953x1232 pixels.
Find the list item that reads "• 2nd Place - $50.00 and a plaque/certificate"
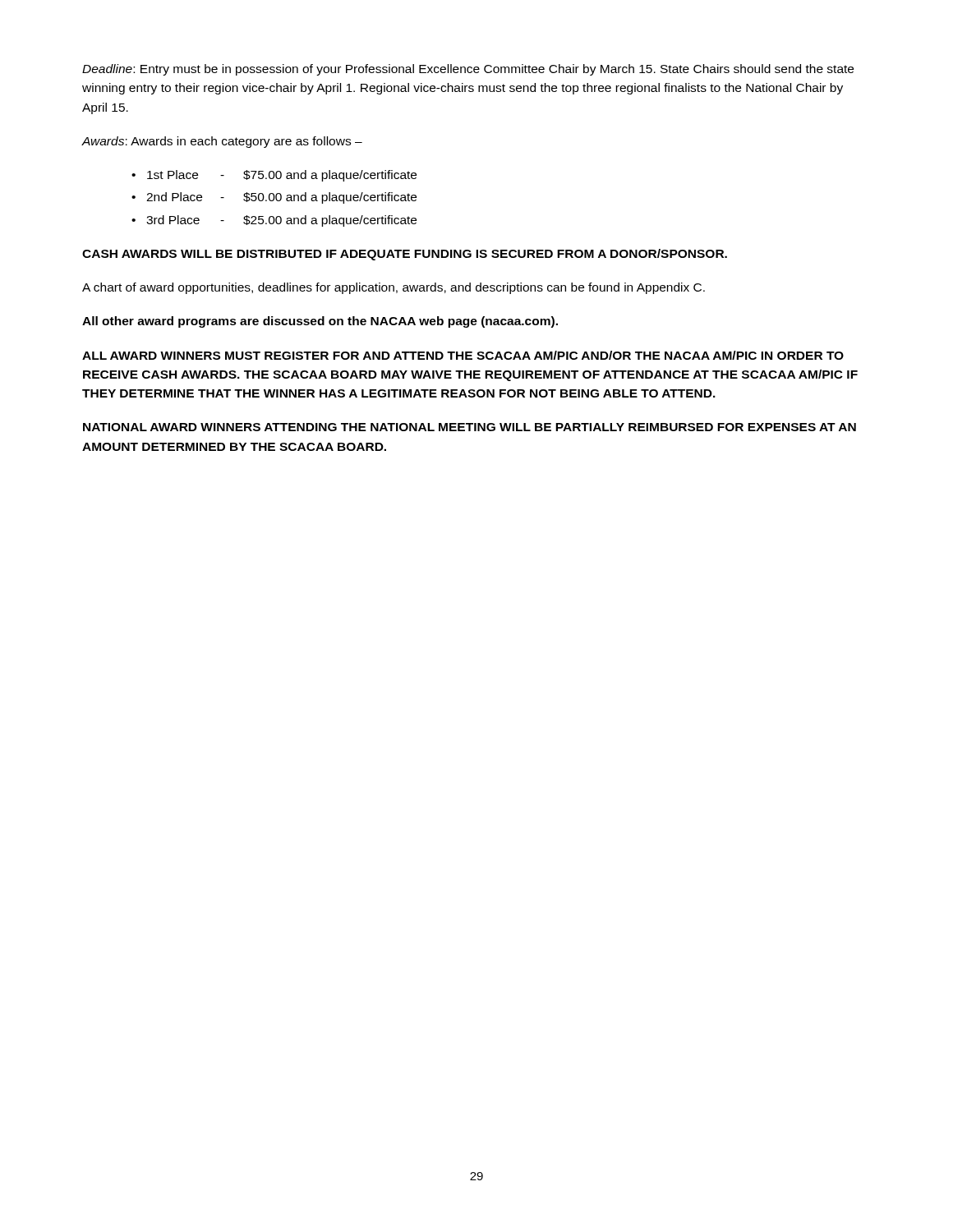[x=274, y=197]
